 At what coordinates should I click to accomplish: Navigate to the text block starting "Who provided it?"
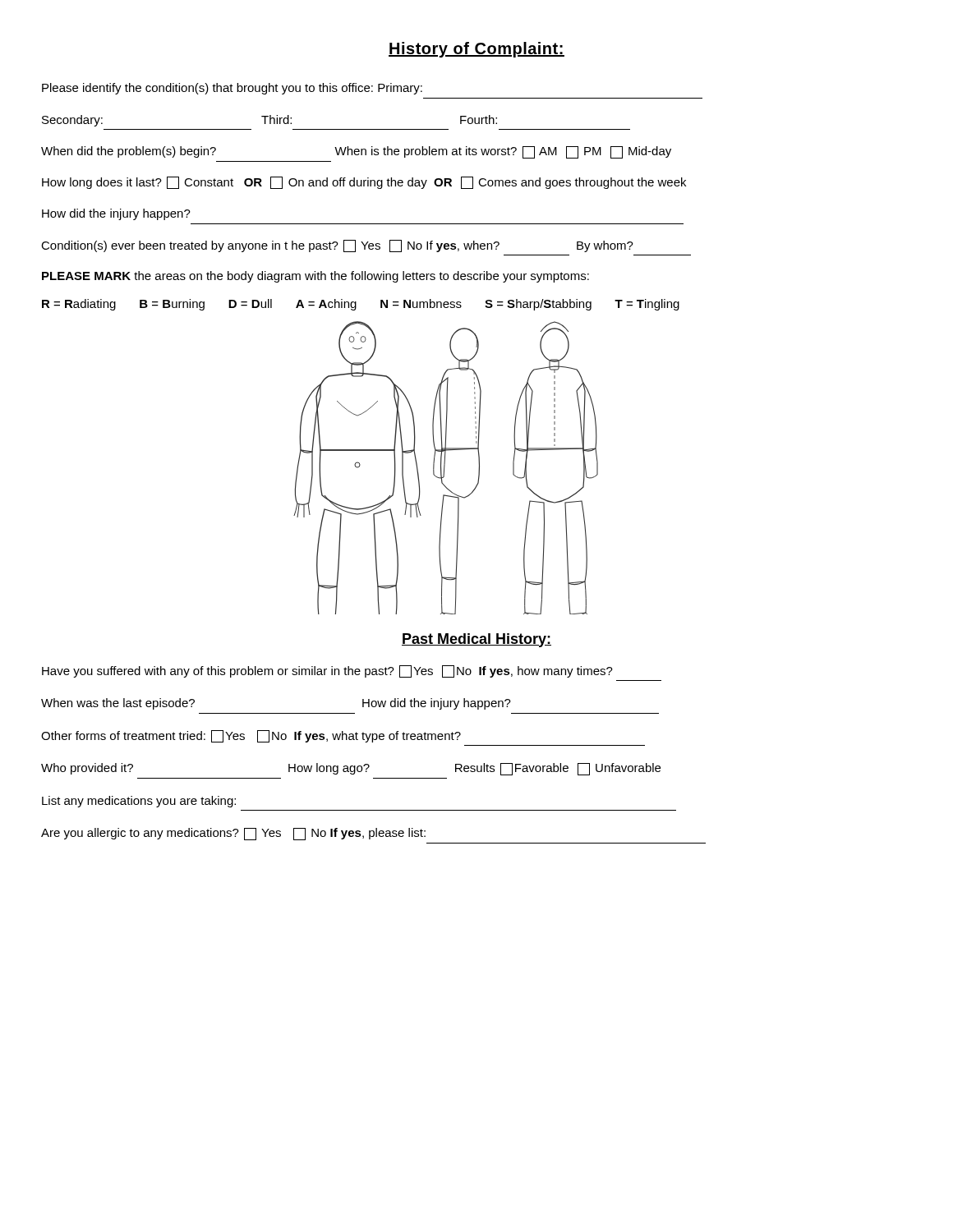pos(351,767)
